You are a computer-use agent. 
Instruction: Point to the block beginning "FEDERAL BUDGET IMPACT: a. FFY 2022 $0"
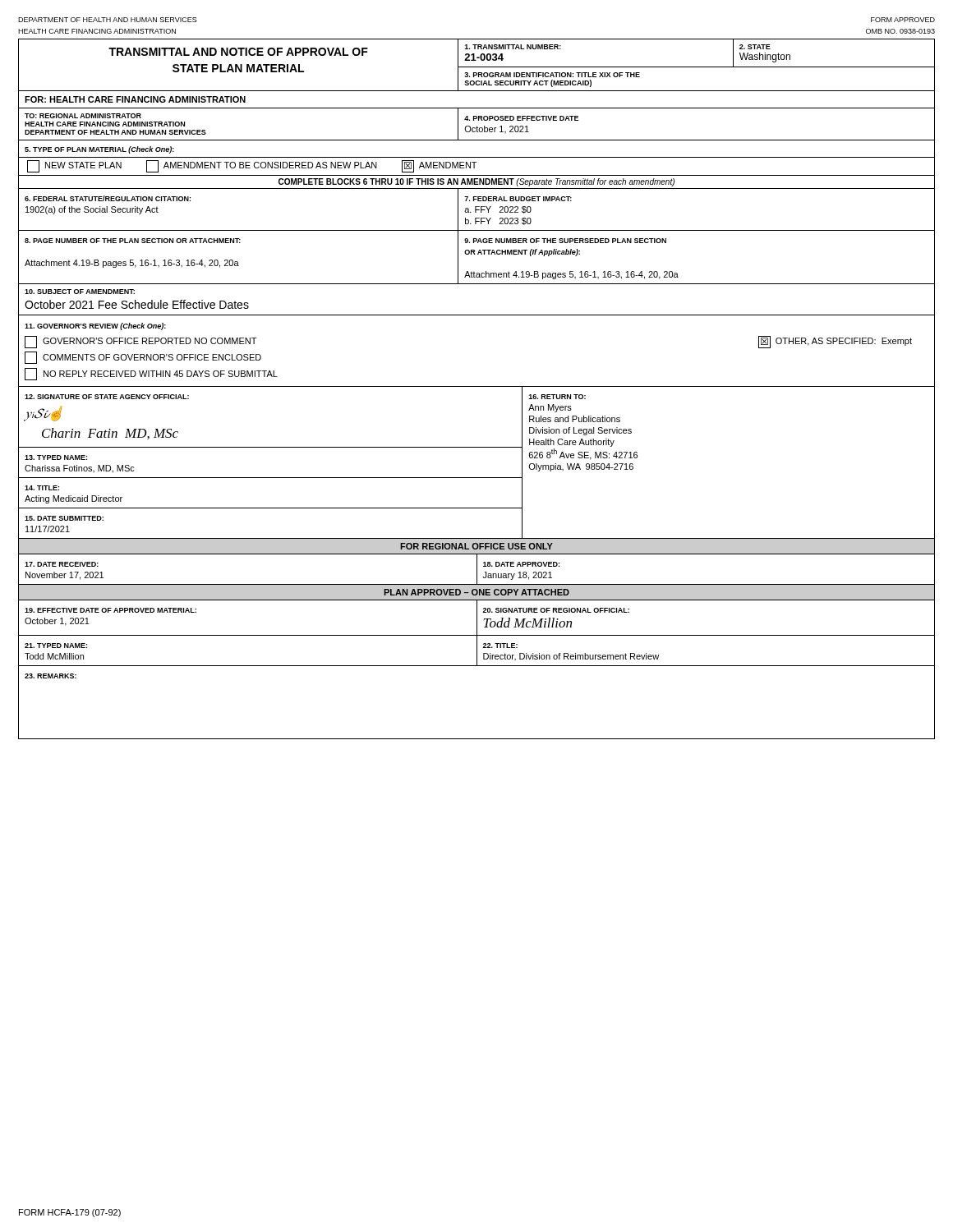[x=518, y=210]
